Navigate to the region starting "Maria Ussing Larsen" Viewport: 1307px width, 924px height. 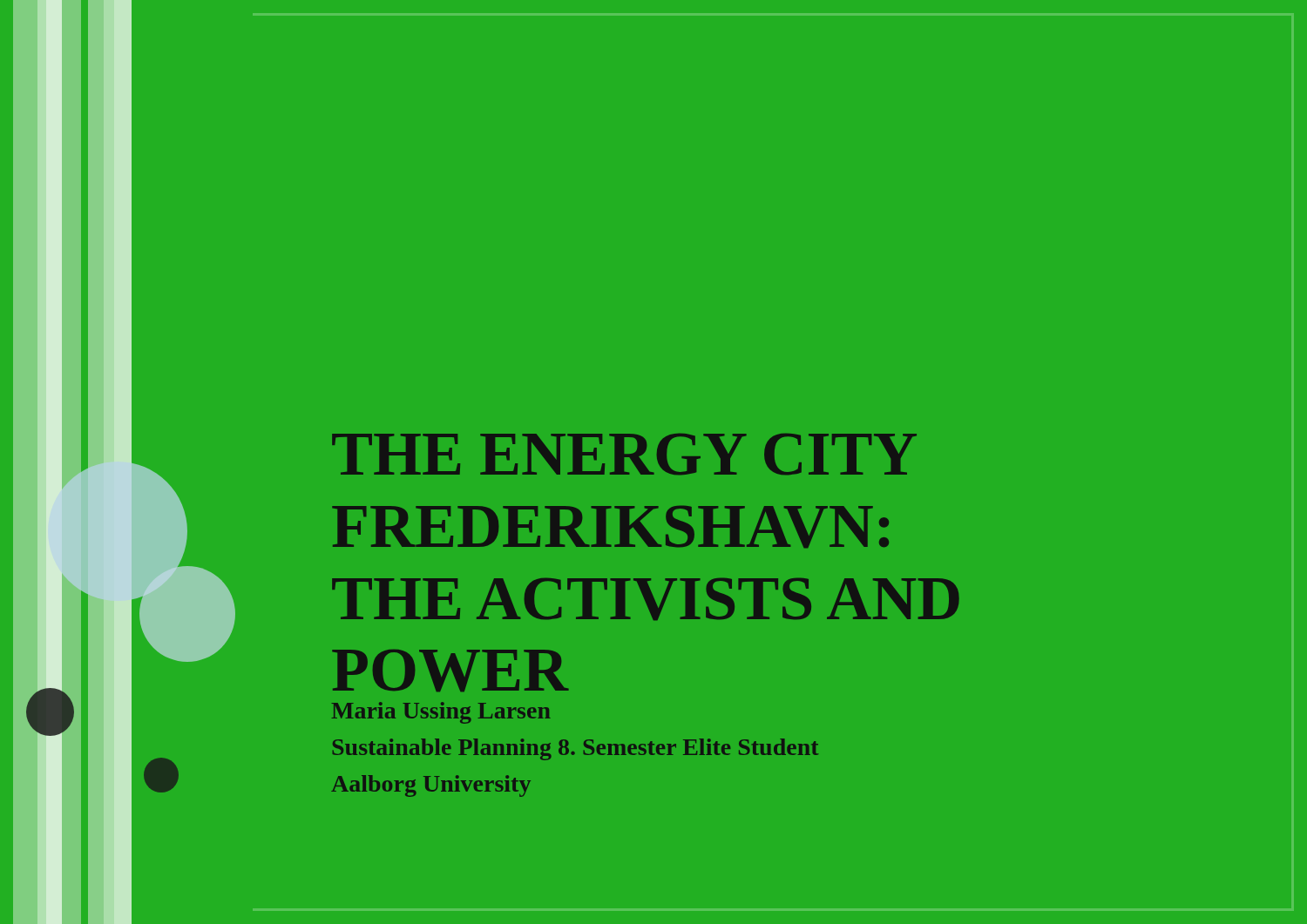pyautogui.click(x=441, y=710)
